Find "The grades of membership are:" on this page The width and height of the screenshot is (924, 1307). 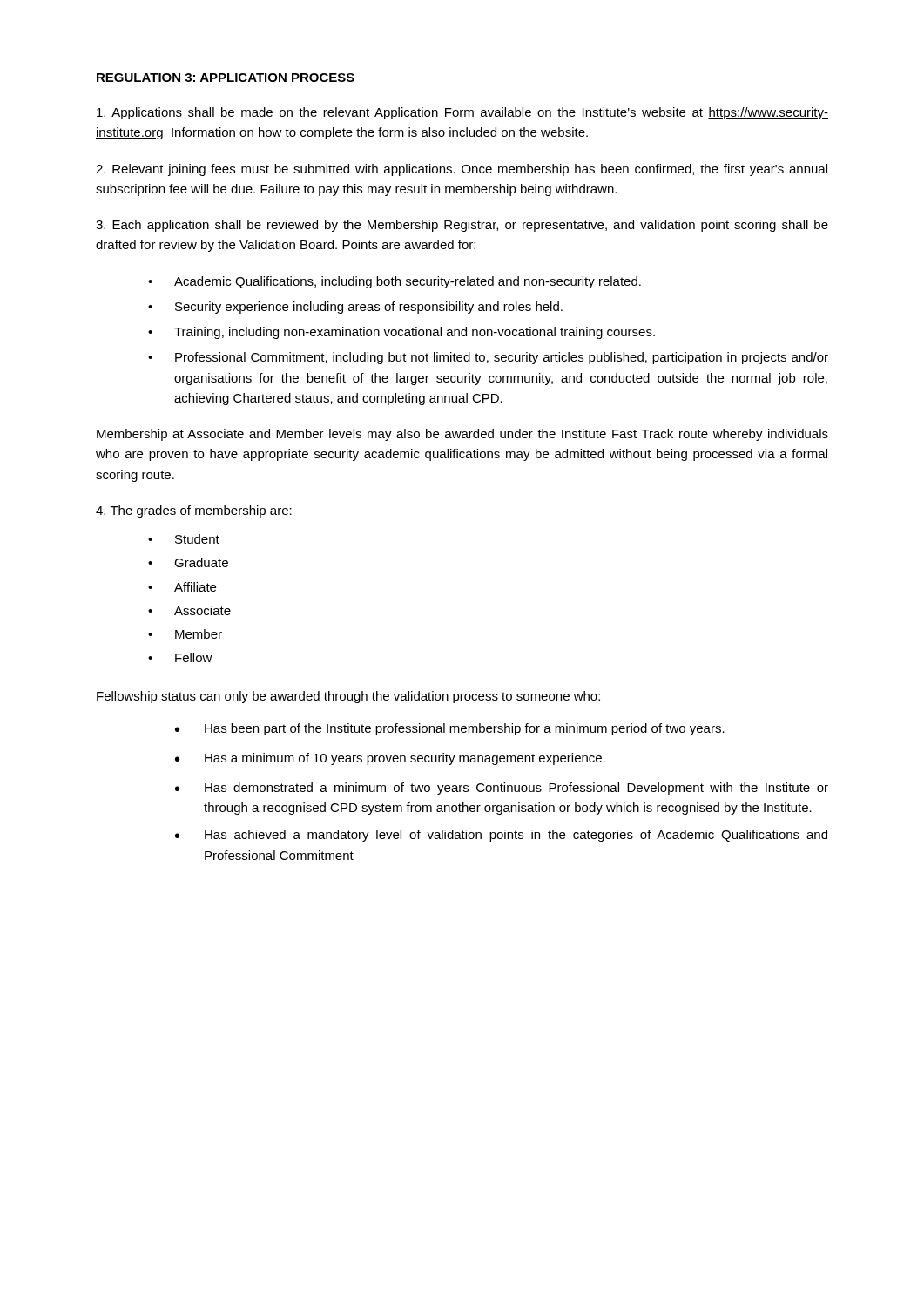[x=194, y=510]
